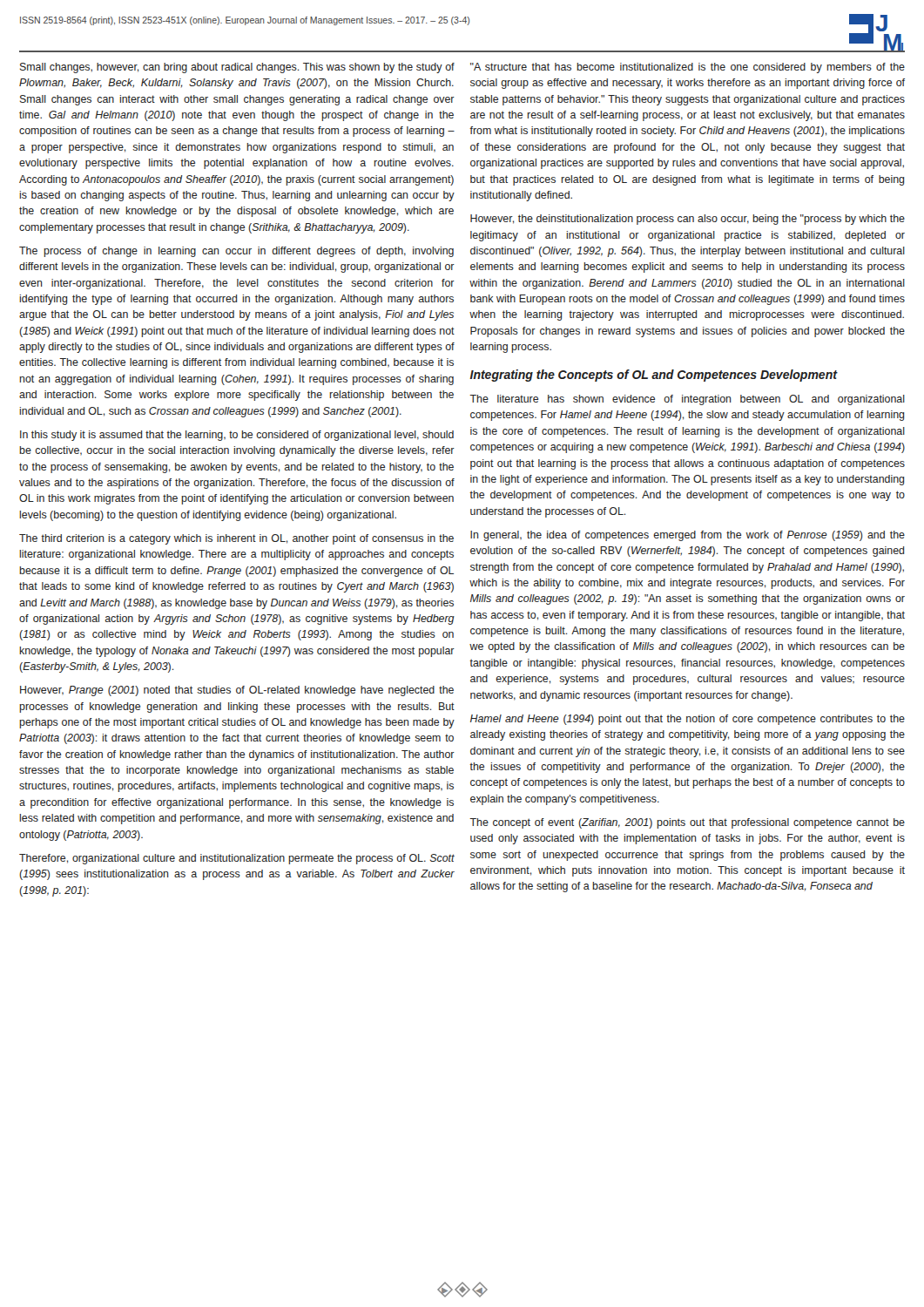Find the text block that reads "The concept of"

pyautogui.click(x=687, y=855)
